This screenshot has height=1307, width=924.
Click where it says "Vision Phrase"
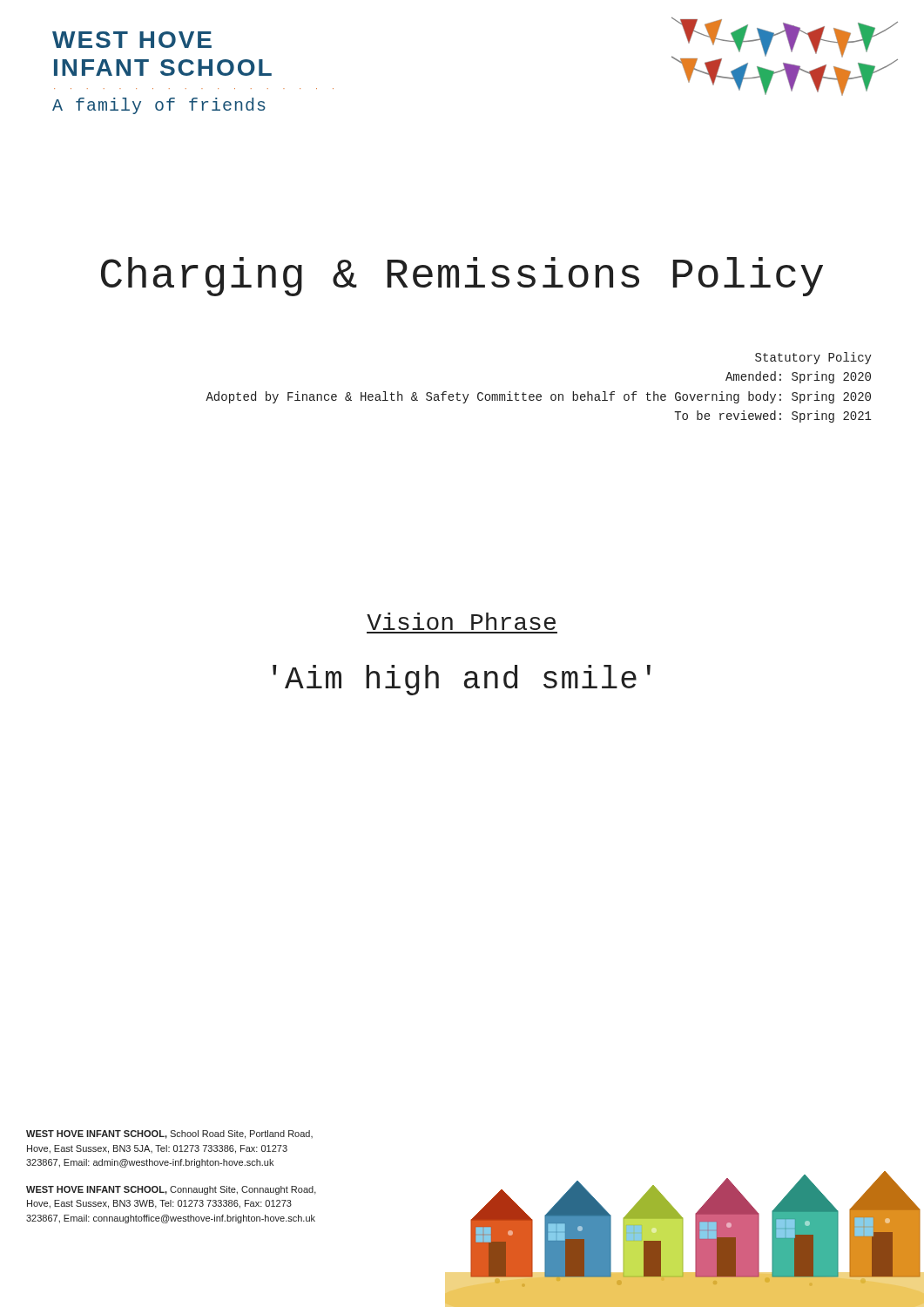click(462, 623)
